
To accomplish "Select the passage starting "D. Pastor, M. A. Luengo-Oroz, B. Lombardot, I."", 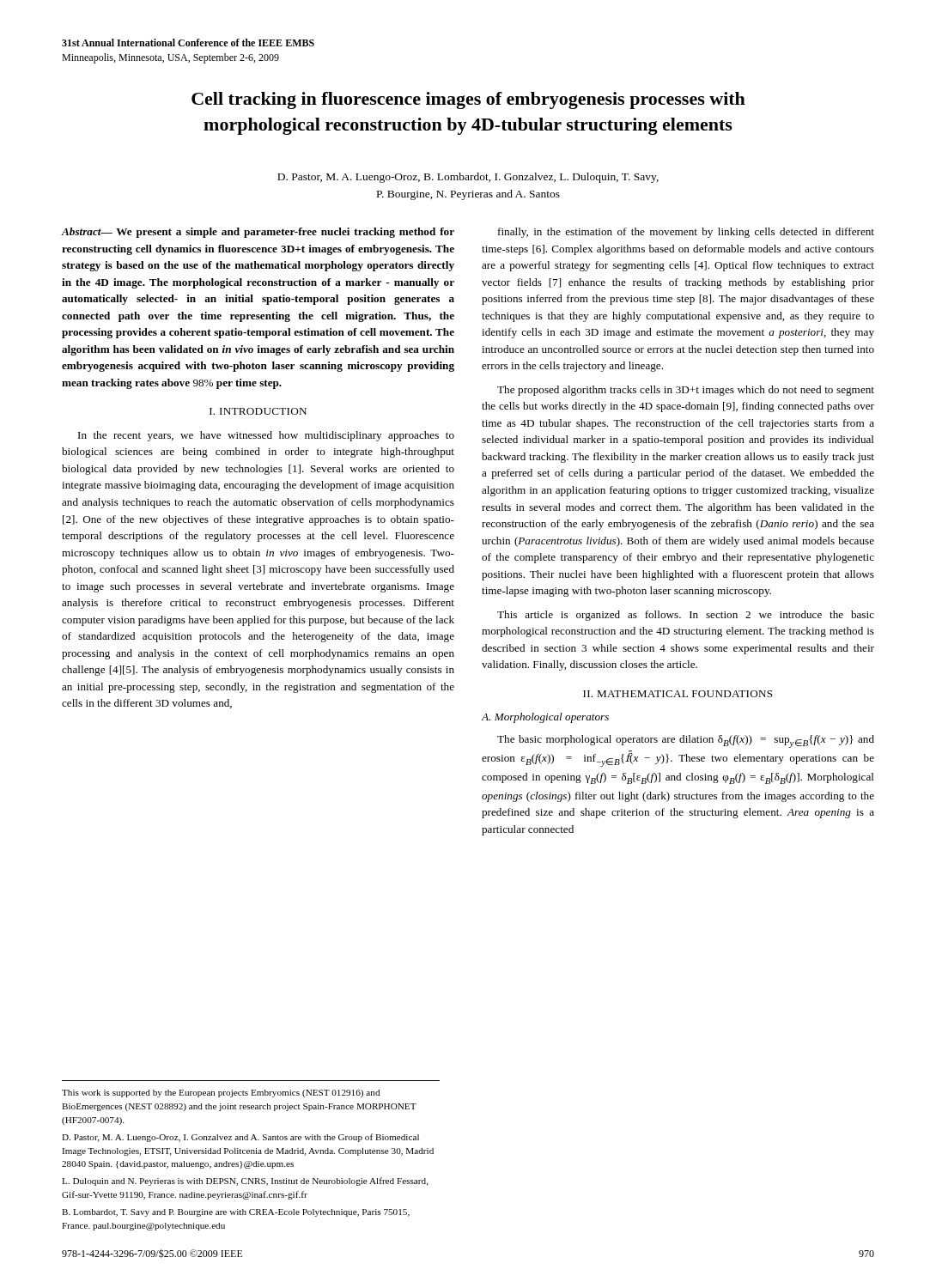I will (468, 185).
